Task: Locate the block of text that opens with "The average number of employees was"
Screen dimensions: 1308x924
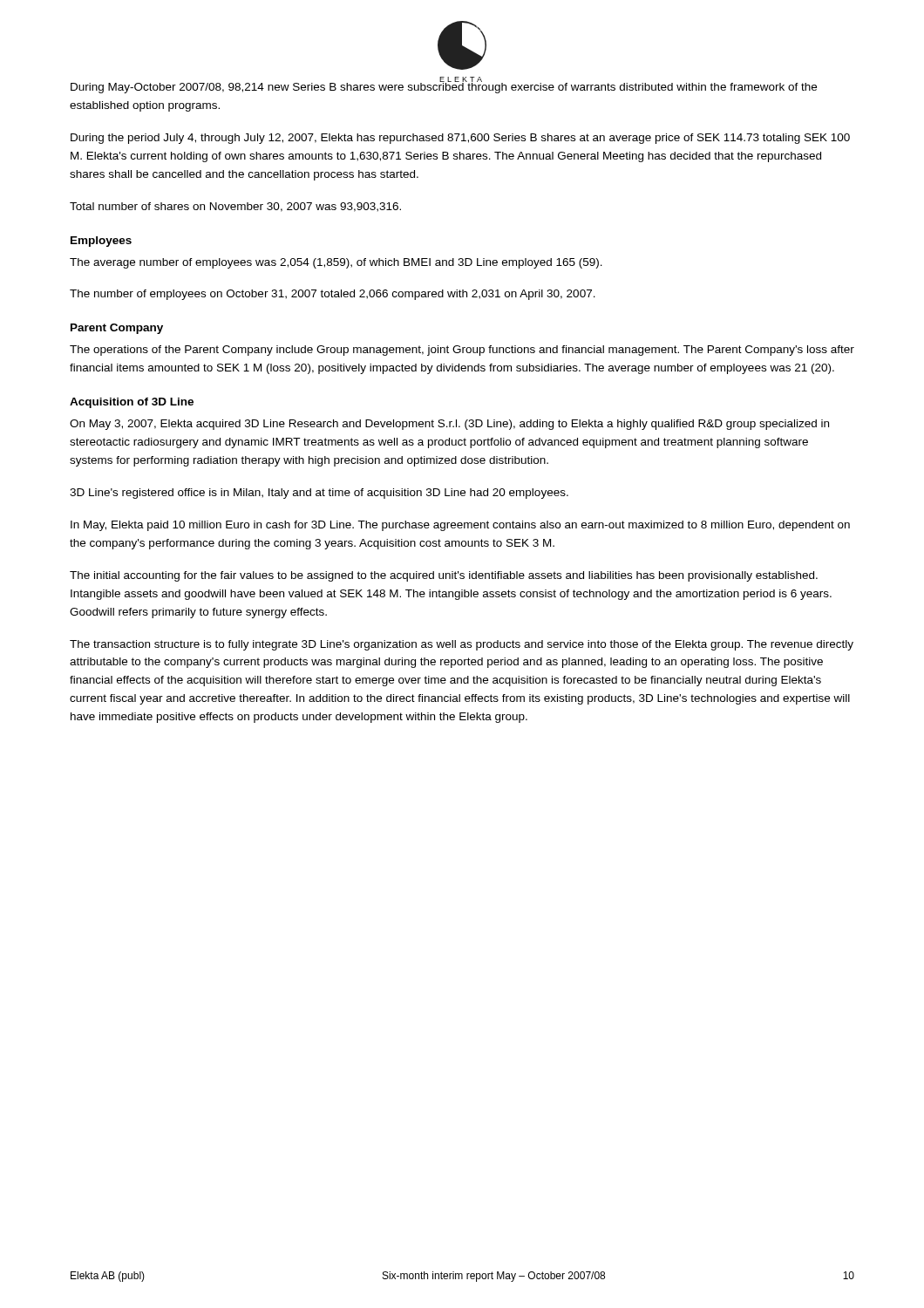Action: click(x=336, y=262)
